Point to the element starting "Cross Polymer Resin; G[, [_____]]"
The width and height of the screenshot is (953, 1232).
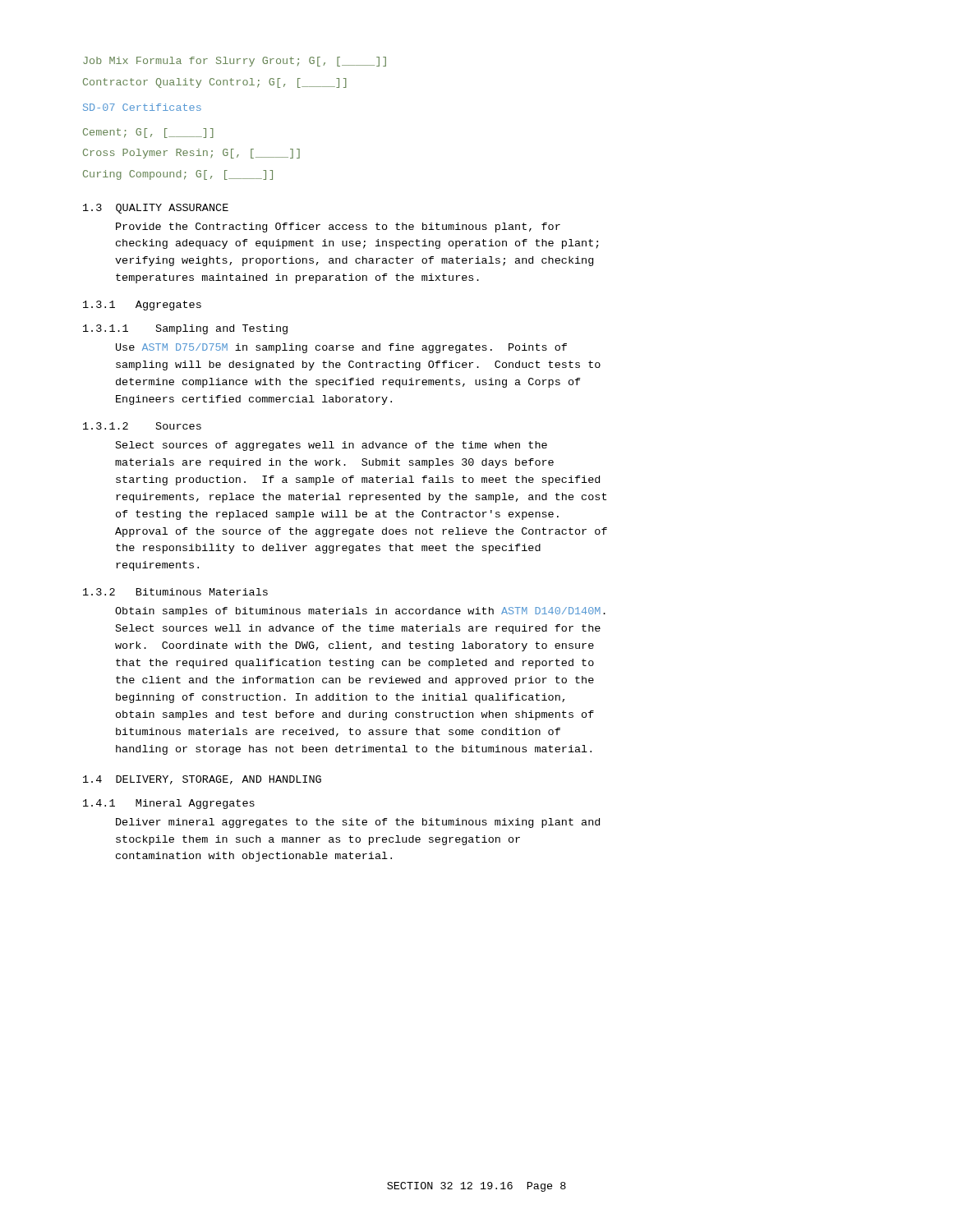pos(192,154)
